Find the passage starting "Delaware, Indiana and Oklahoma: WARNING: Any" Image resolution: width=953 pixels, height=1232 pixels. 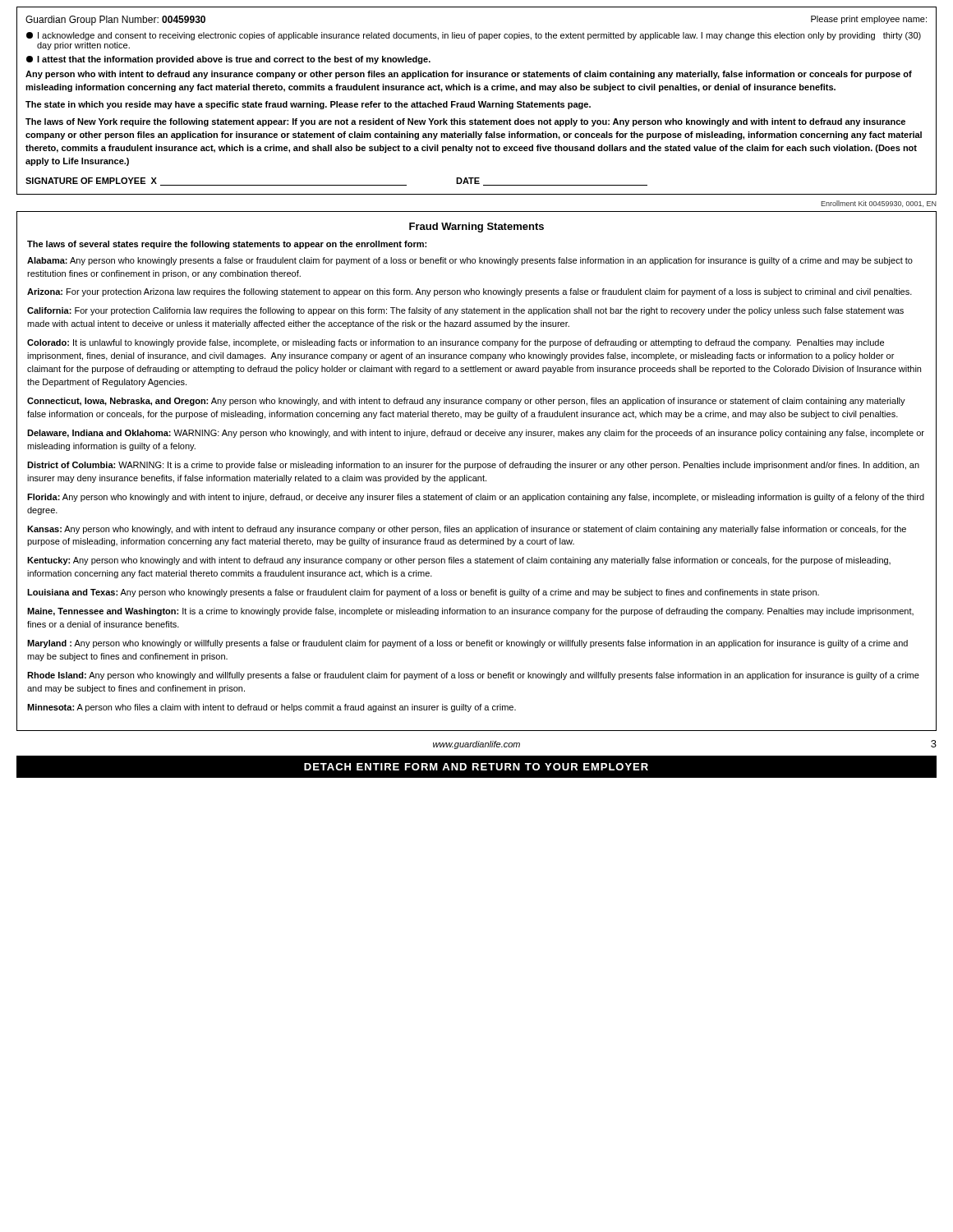[x=476, y=439]
